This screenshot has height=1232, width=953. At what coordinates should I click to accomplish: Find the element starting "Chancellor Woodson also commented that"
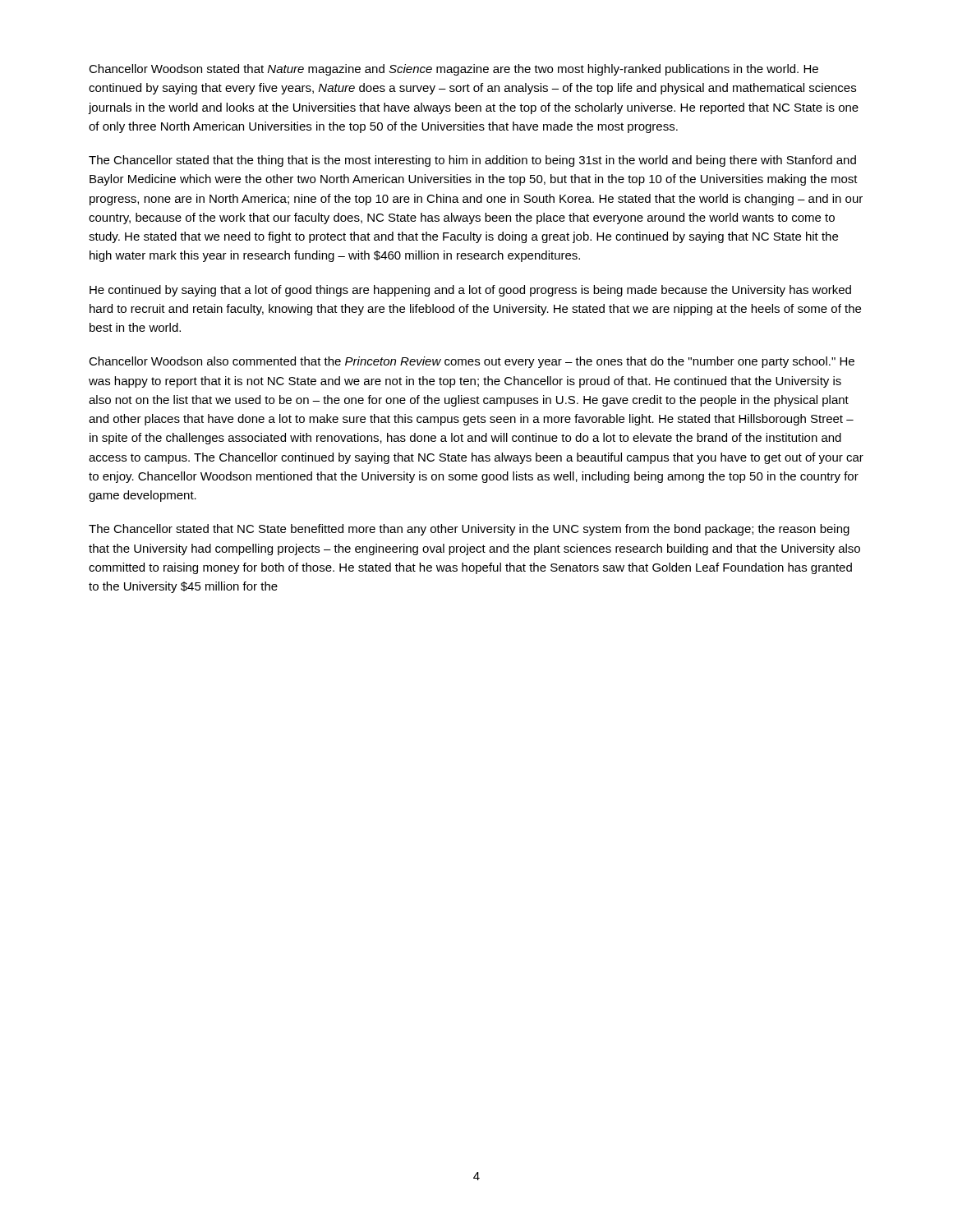(476, 428)
